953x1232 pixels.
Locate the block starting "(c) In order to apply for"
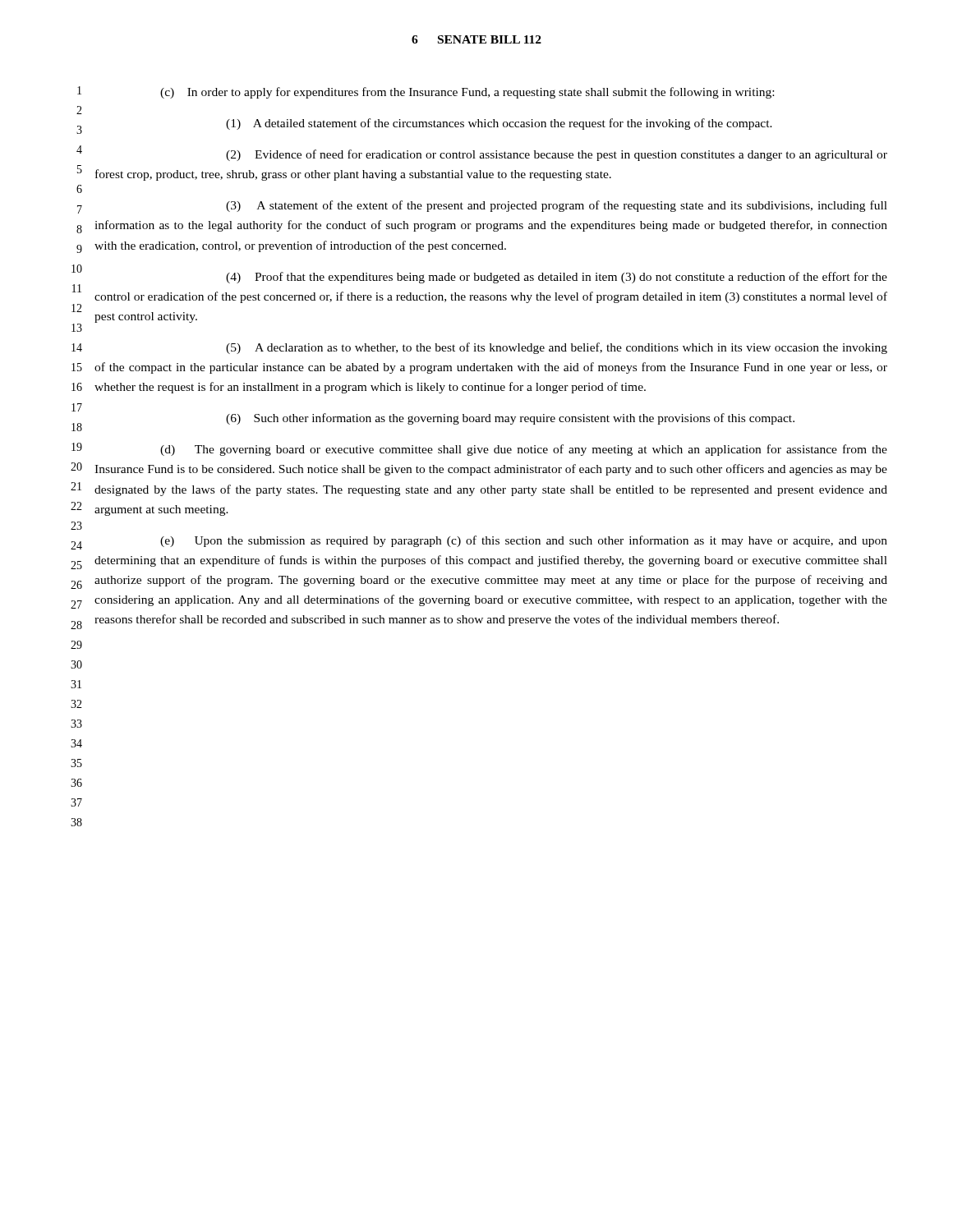(468, 92)
